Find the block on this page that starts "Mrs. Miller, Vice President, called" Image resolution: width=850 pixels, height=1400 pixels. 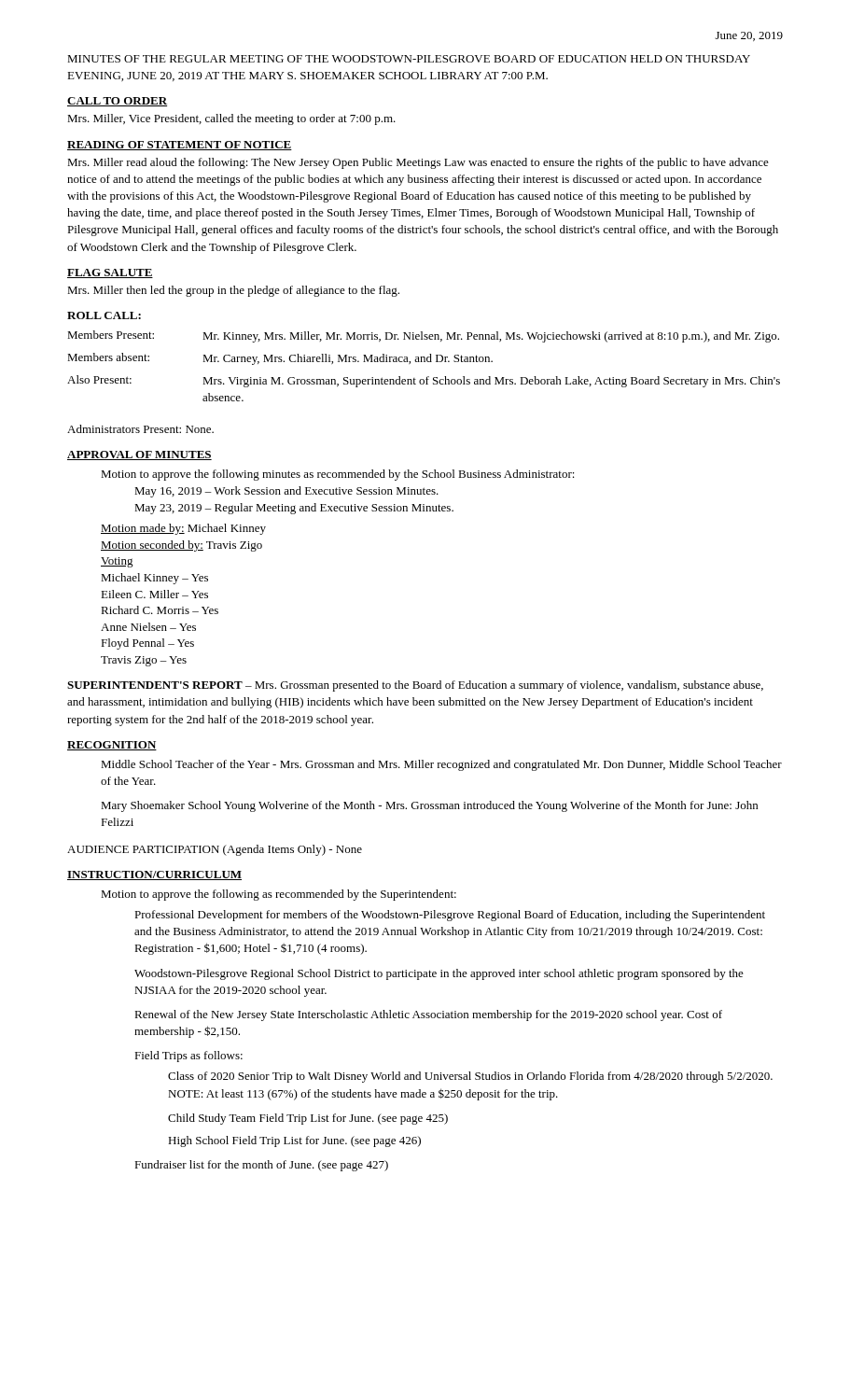coord(231,118)
